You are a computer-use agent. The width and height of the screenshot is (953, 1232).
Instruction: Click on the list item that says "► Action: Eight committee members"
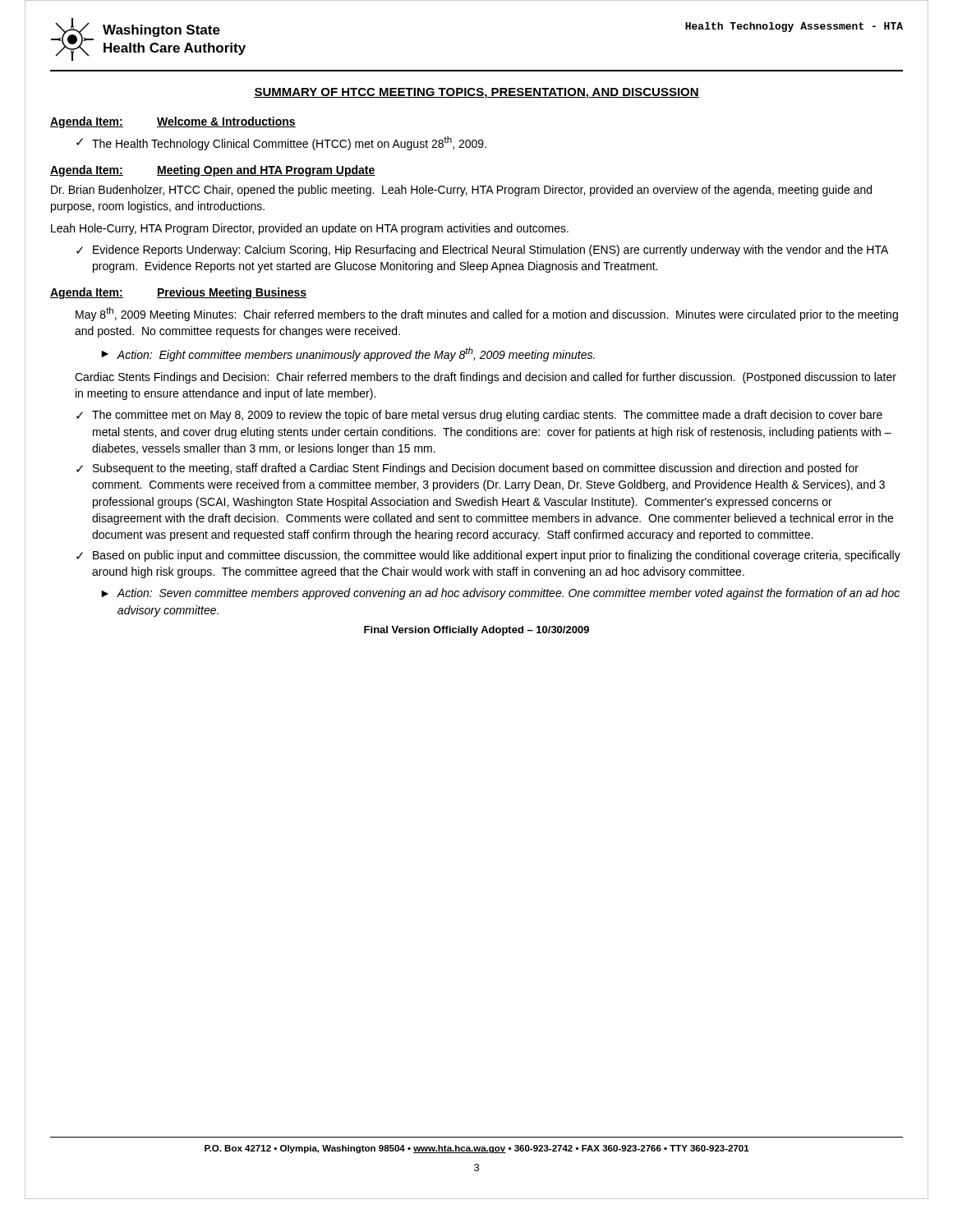coord(501,354)
